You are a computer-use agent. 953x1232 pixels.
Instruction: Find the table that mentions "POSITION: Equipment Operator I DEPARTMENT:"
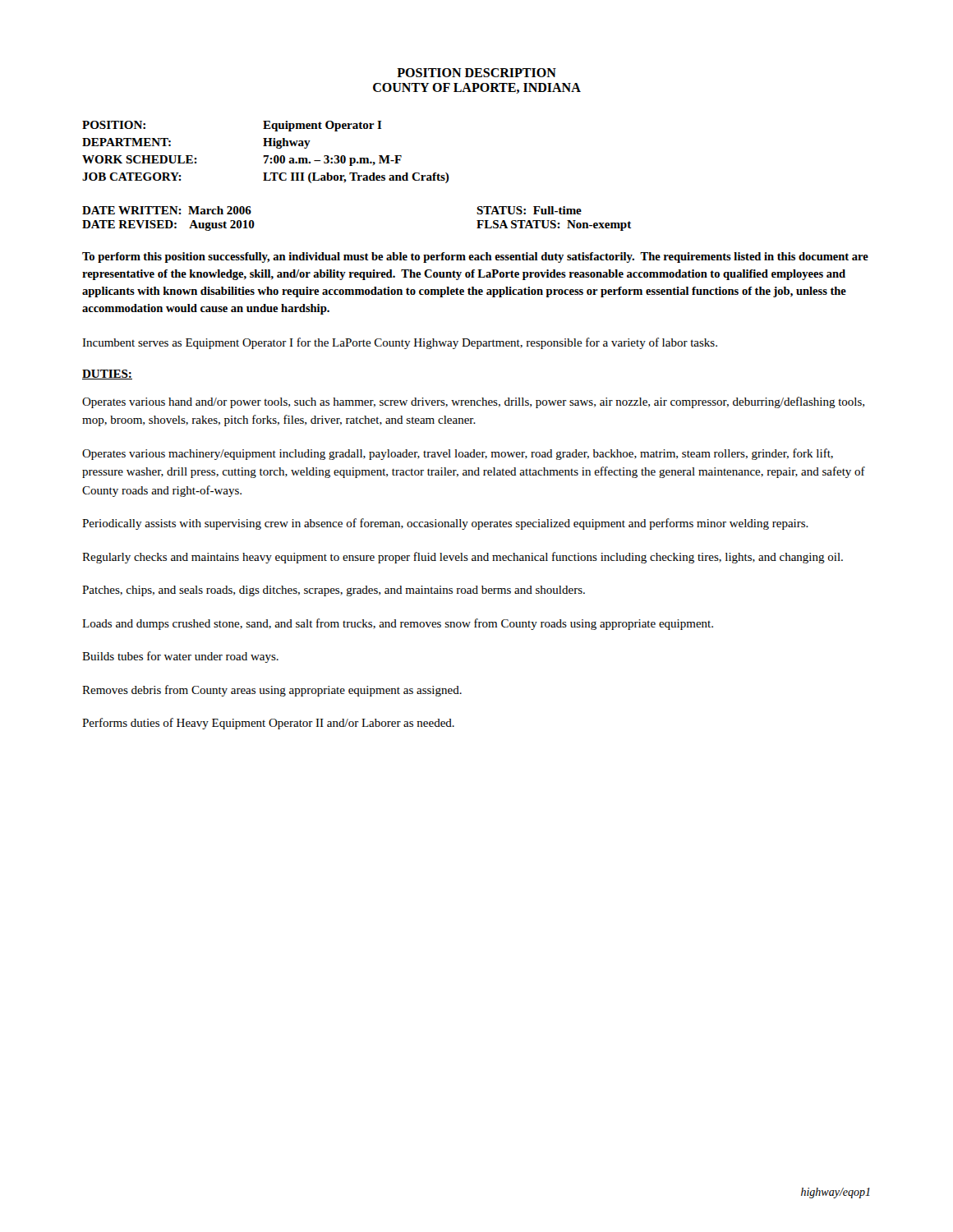point(476,151)
